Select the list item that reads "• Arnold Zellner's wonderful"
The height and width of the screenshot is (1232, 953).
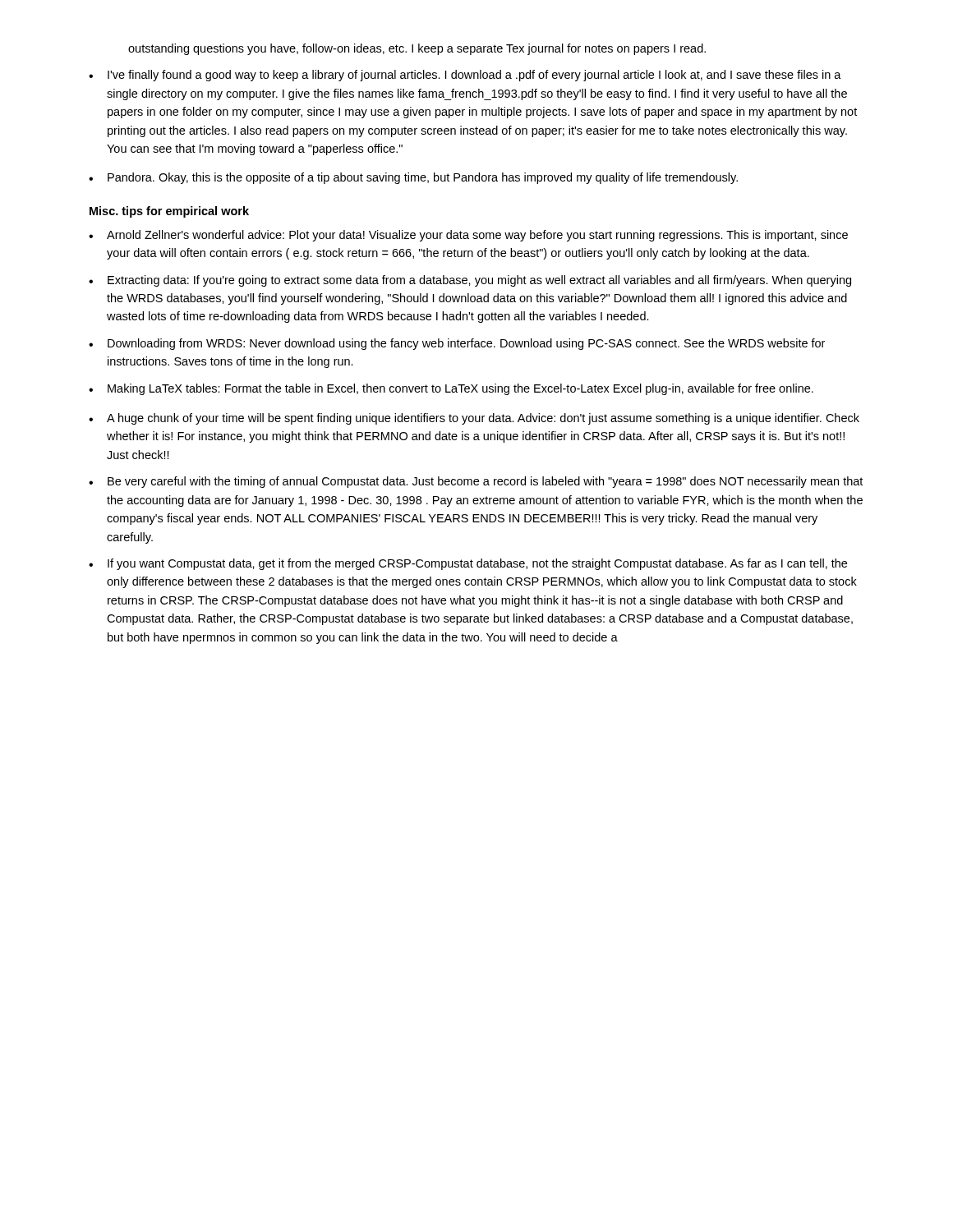[x=476, y=244]
